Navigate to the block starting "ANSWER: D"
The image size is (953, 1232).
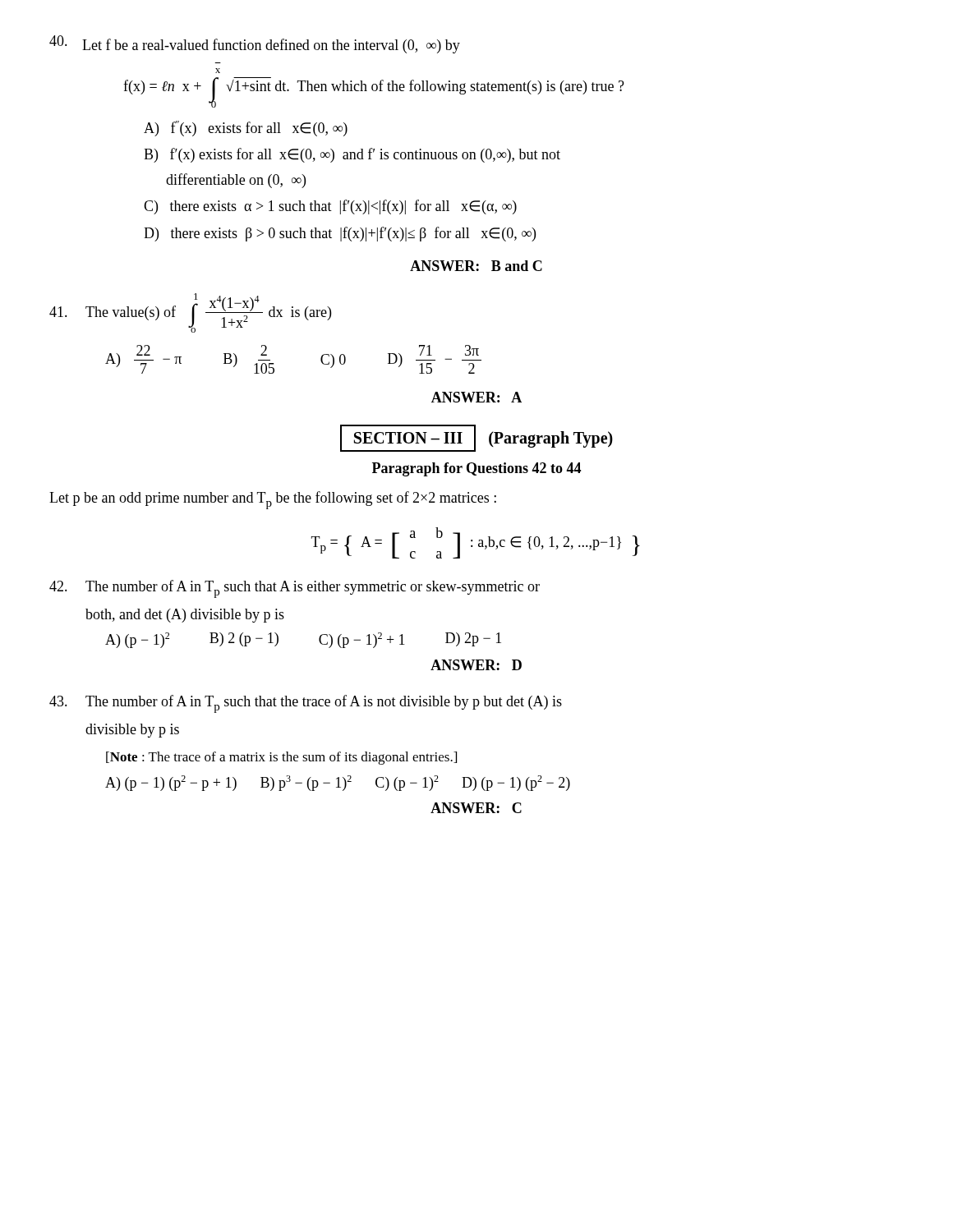476,666
